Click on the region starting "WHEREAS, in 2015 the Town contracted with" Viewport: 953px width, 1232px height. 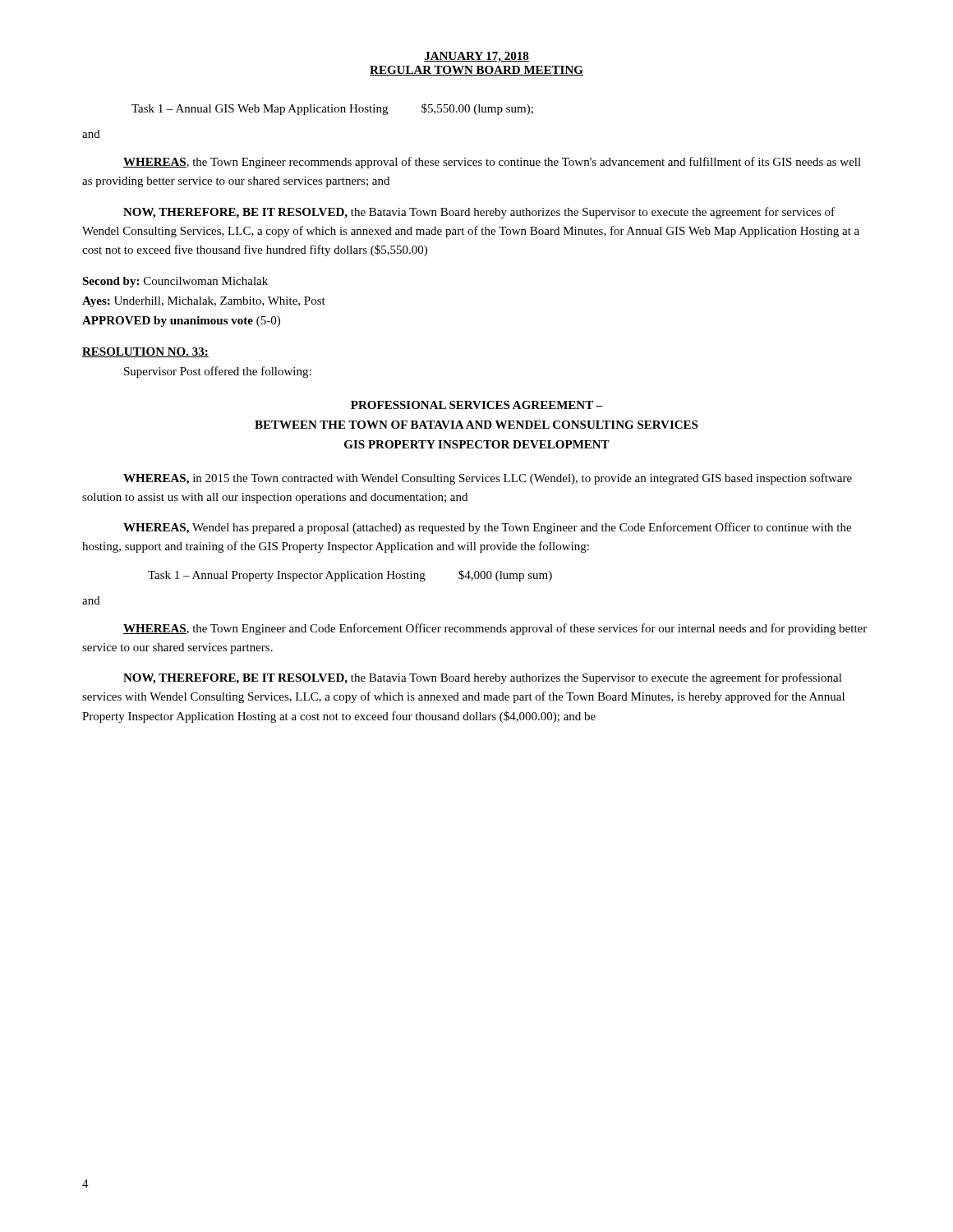(x=467, y=487)
